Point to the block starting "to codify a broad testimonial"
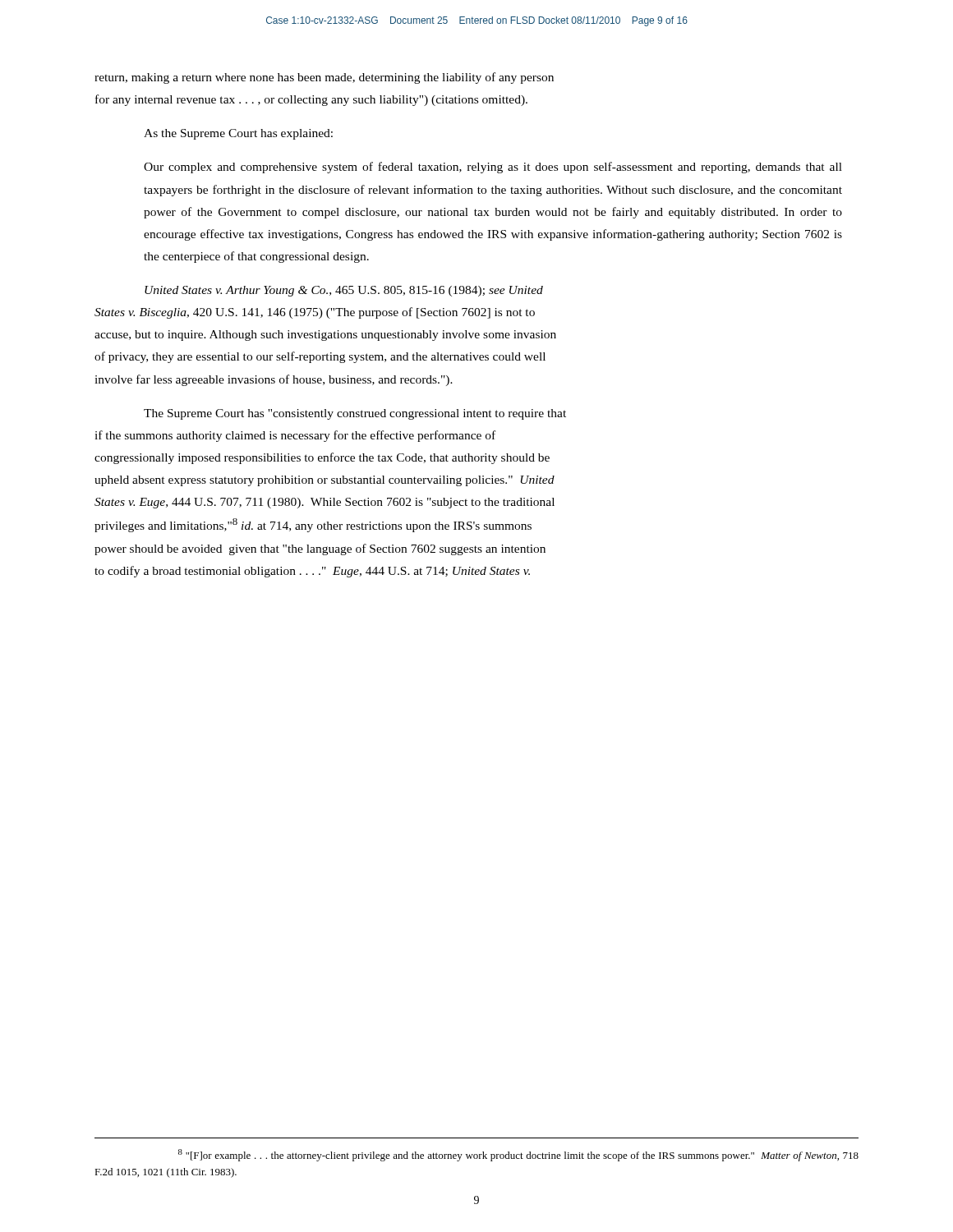The height and width of the screenshot is (1232, 953). click(313, 570)
